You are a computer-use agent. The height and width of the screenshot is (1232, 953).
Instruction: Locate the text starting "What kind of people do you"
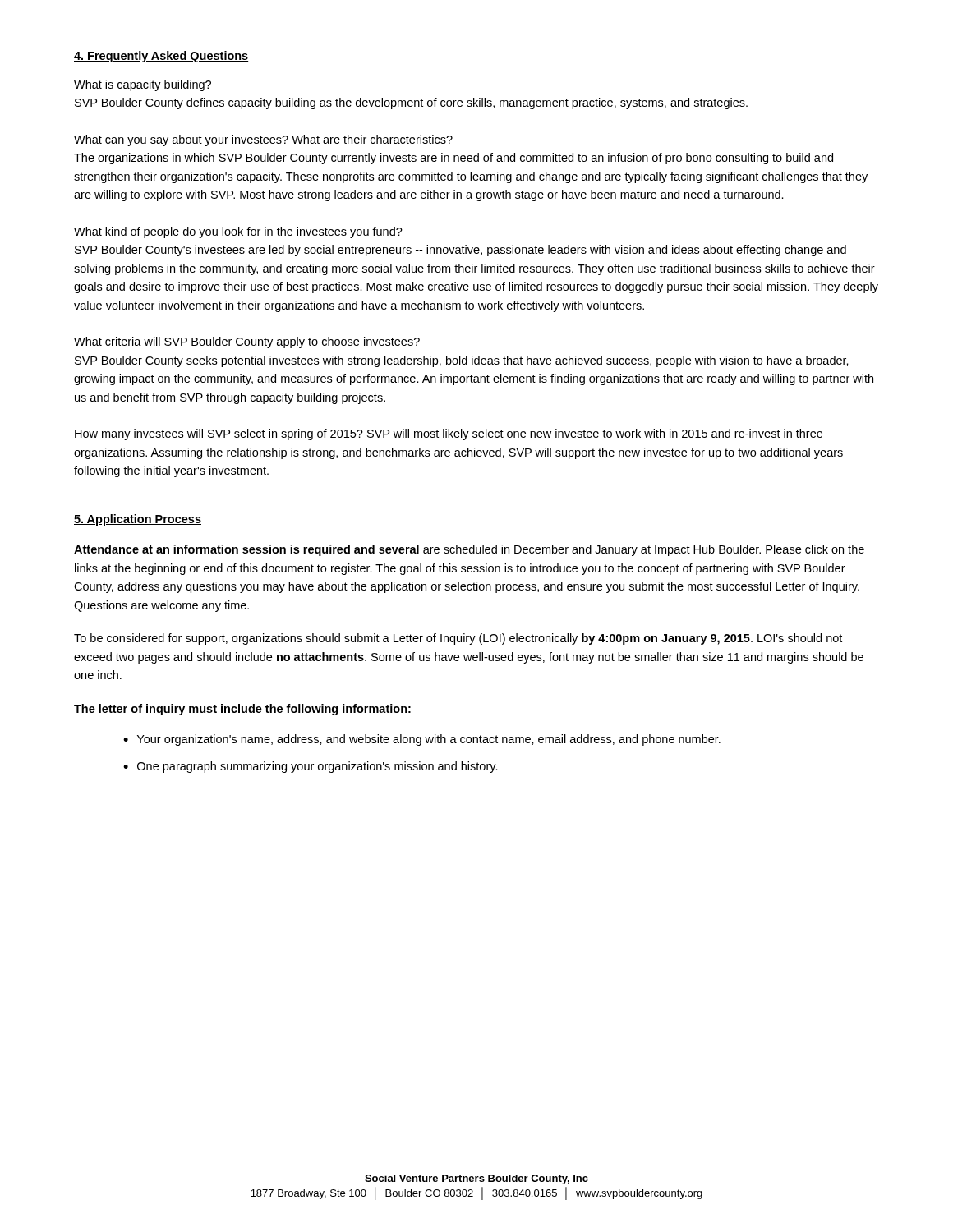coord(476,269)
